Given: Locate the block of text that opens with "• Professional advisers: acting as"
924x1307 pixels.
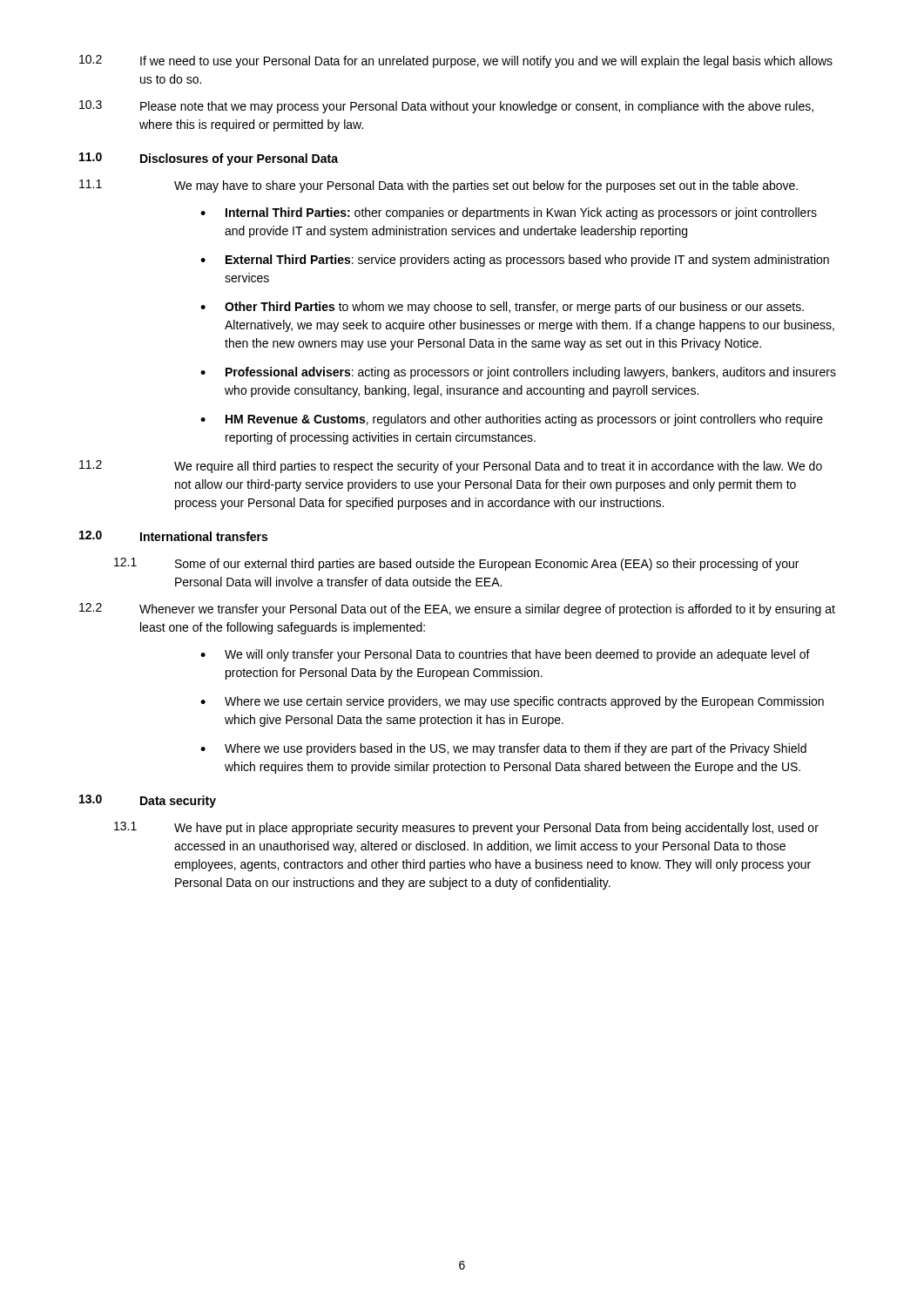Looking at the screenshot, I should (x=519, y=382).
